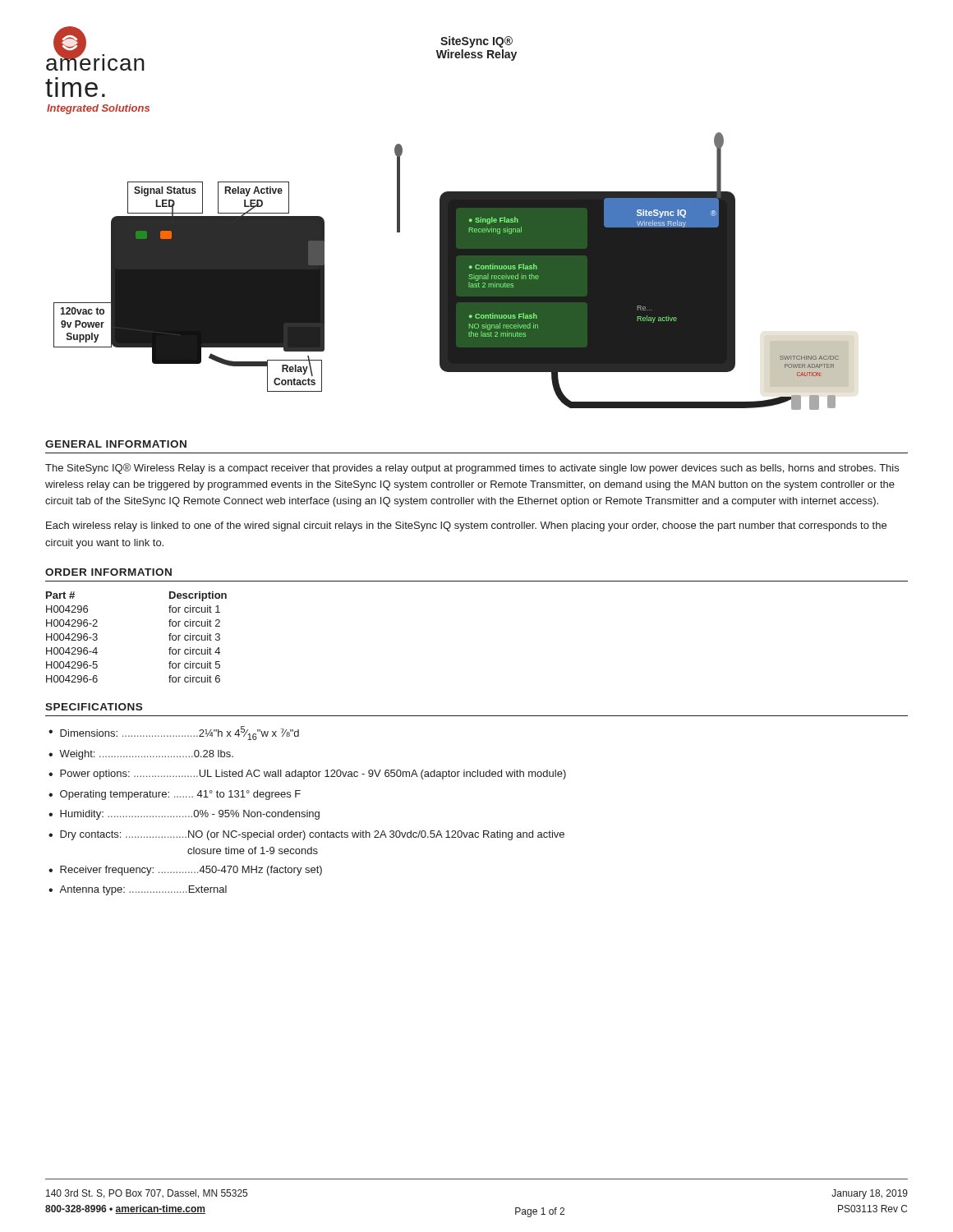
Task: Click on the text starting "ORDER INFORMATION"
Action: (109, 572)
